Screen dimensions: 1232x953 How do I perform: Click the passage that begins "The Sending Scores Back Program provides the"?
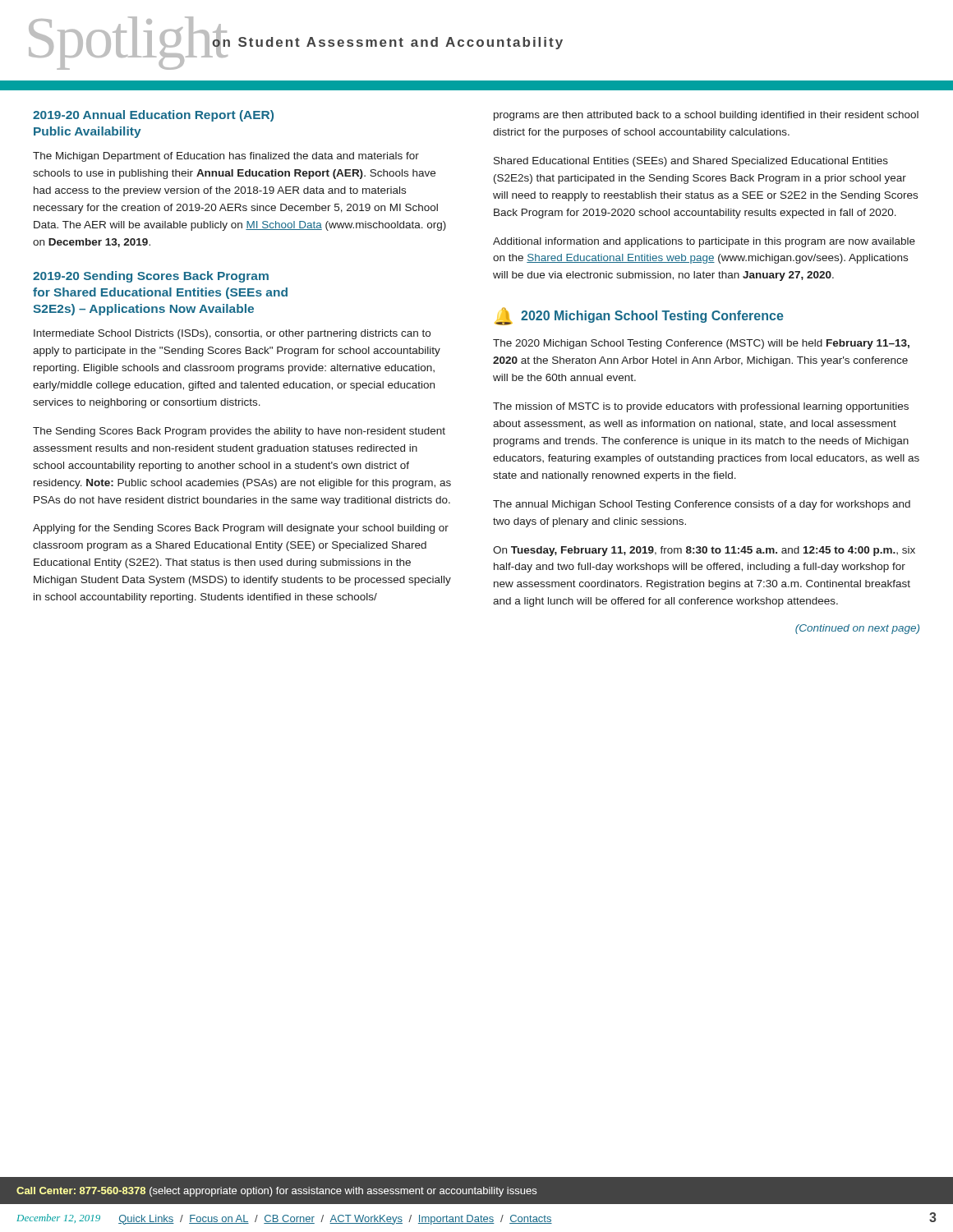242,465
